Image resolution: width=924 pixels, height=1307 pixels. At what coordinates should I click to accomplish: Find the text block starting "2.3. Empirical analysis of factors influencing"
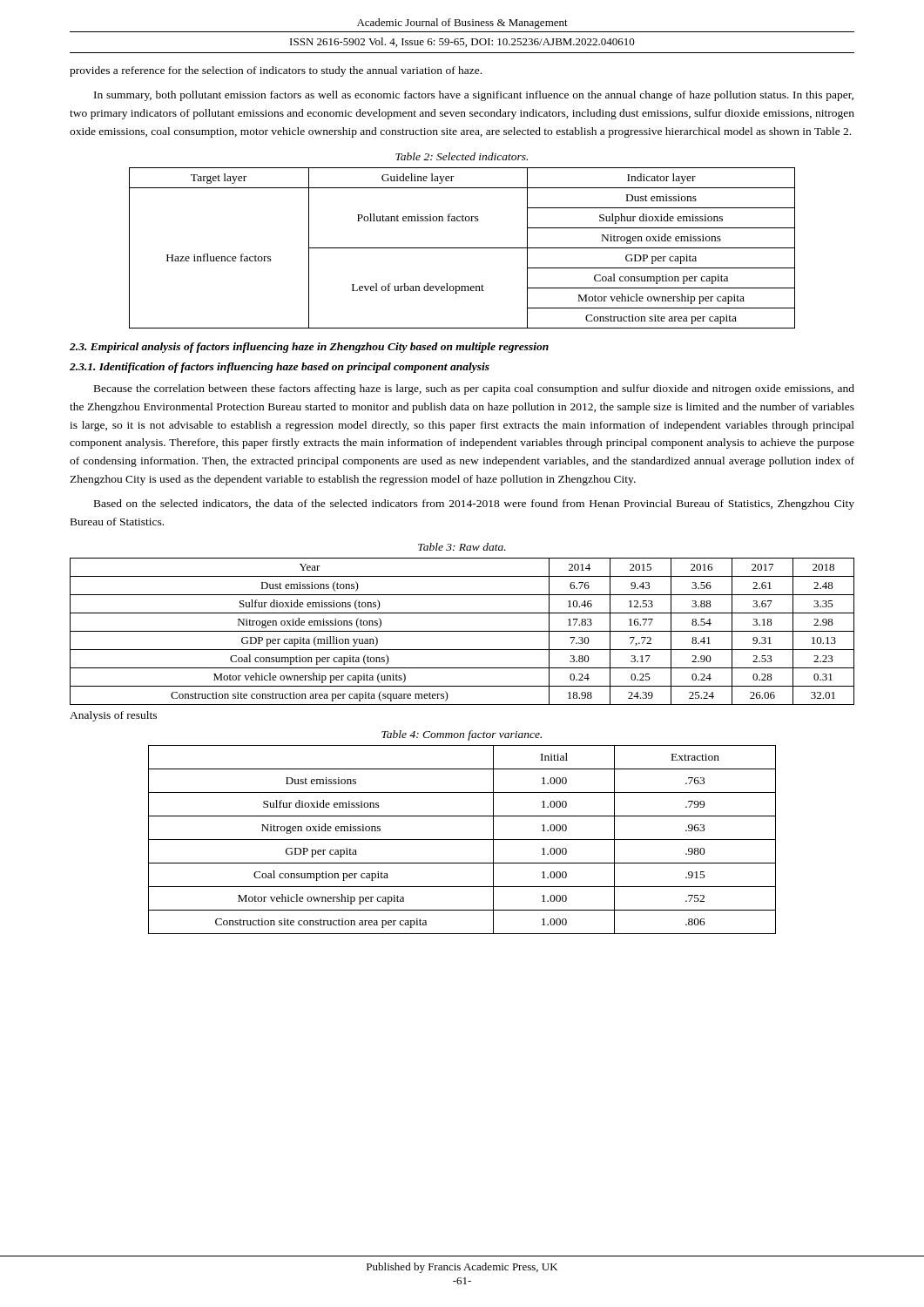[x=309, y=346]
